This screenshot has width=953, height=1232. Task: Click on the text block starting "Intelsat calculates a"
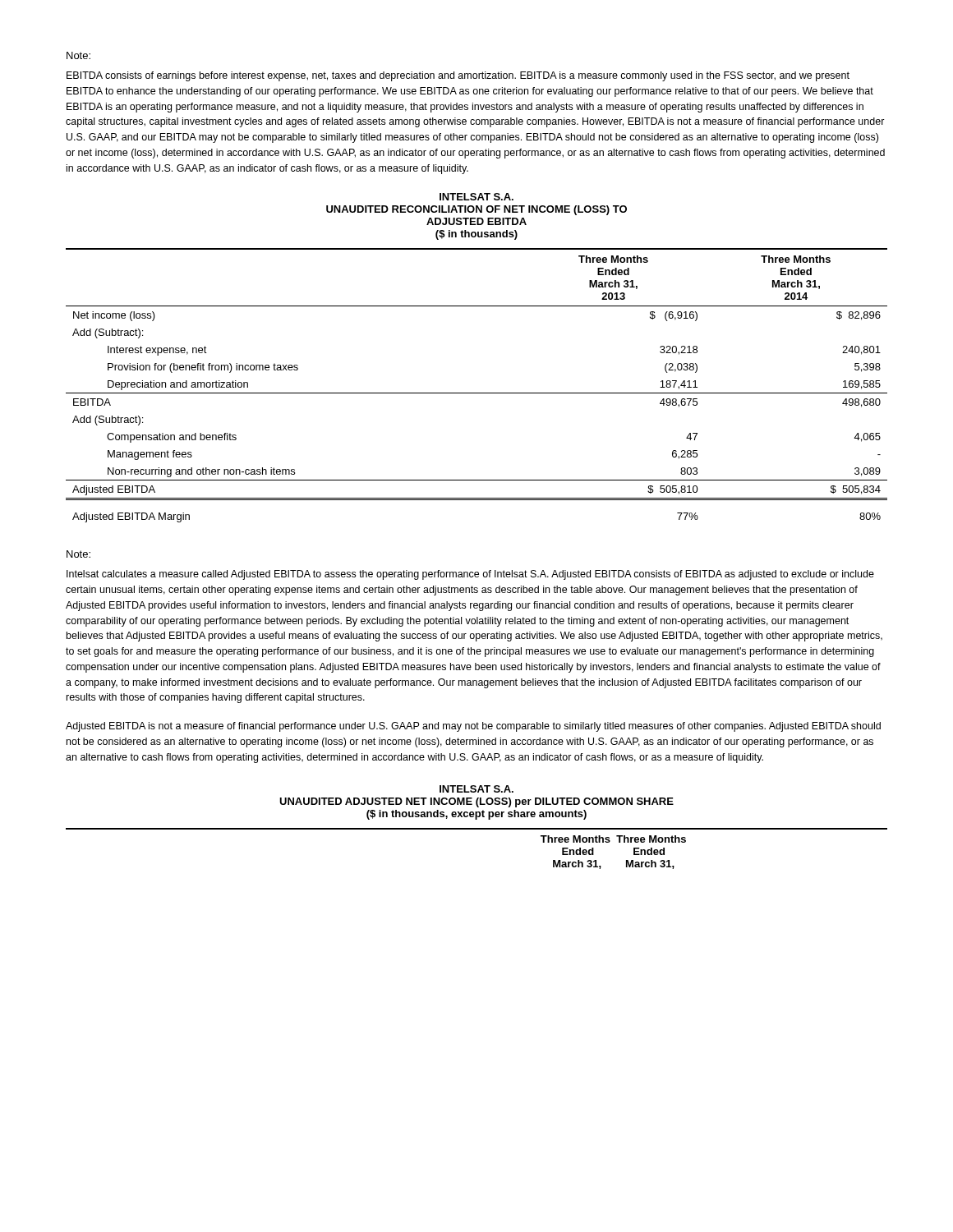click(x=474, y=636)
